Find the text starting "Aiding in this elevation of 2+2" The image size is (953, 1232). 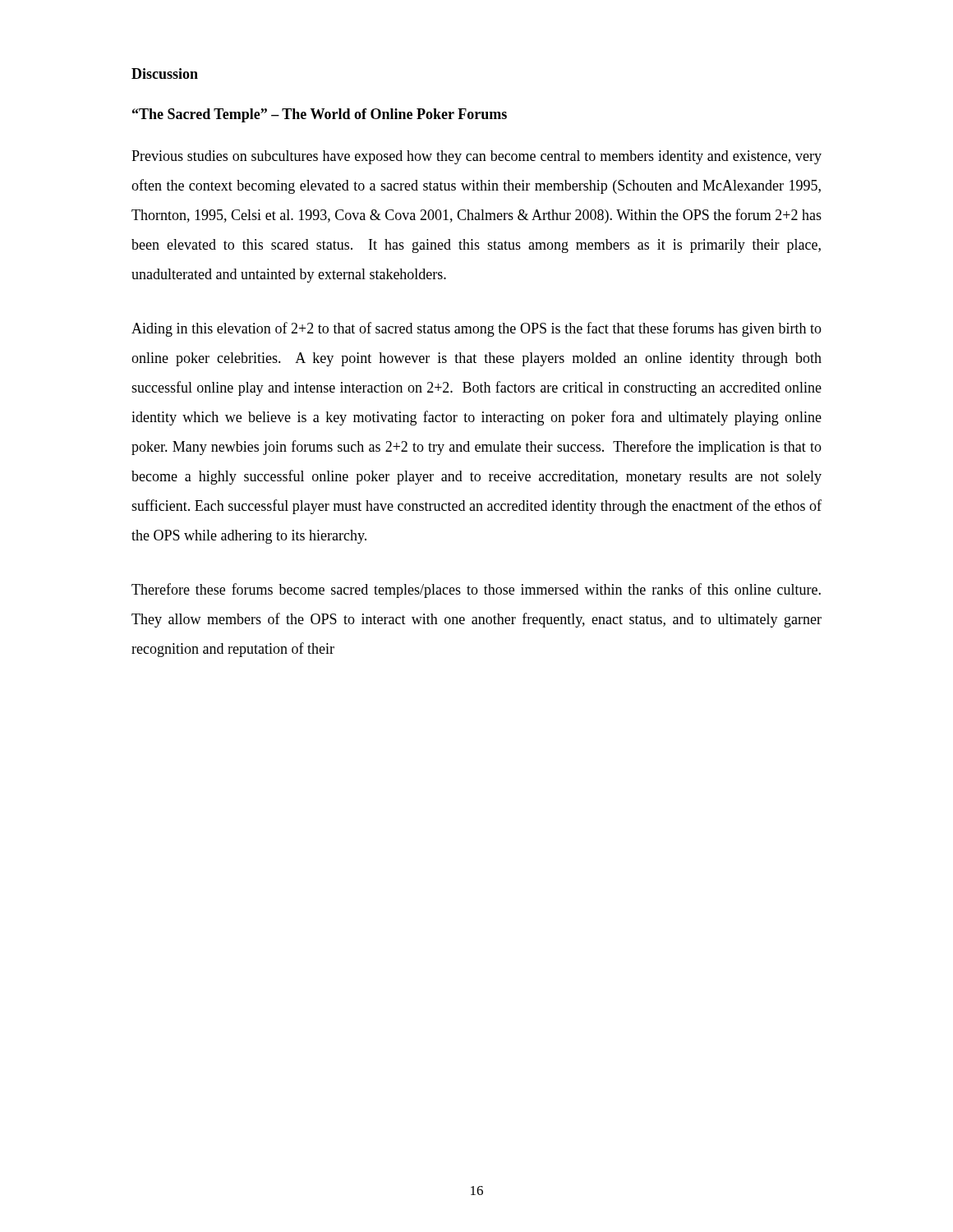point(476,432)
